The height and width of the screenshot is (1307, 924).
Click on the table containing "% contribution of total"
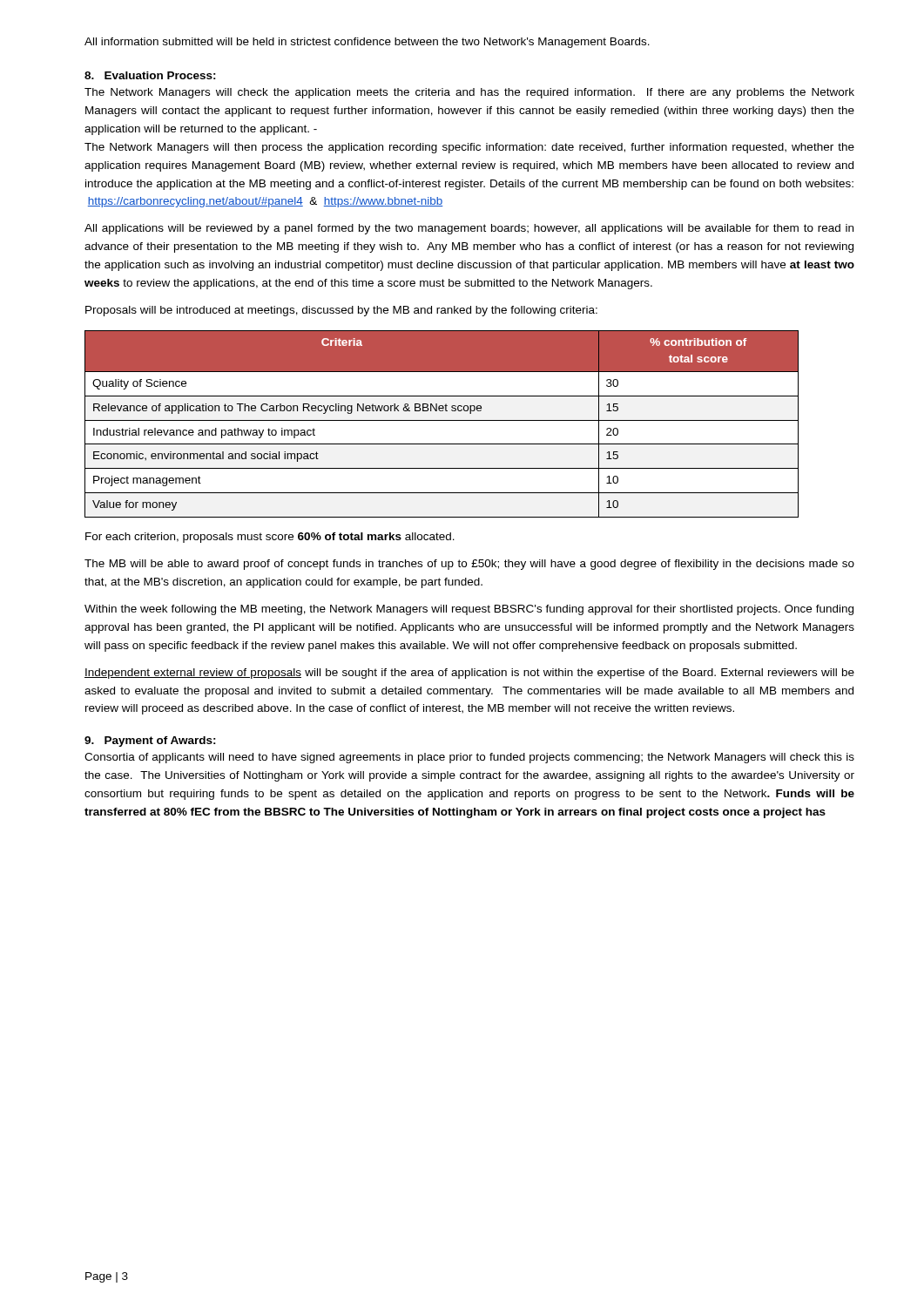coord(469,424)
